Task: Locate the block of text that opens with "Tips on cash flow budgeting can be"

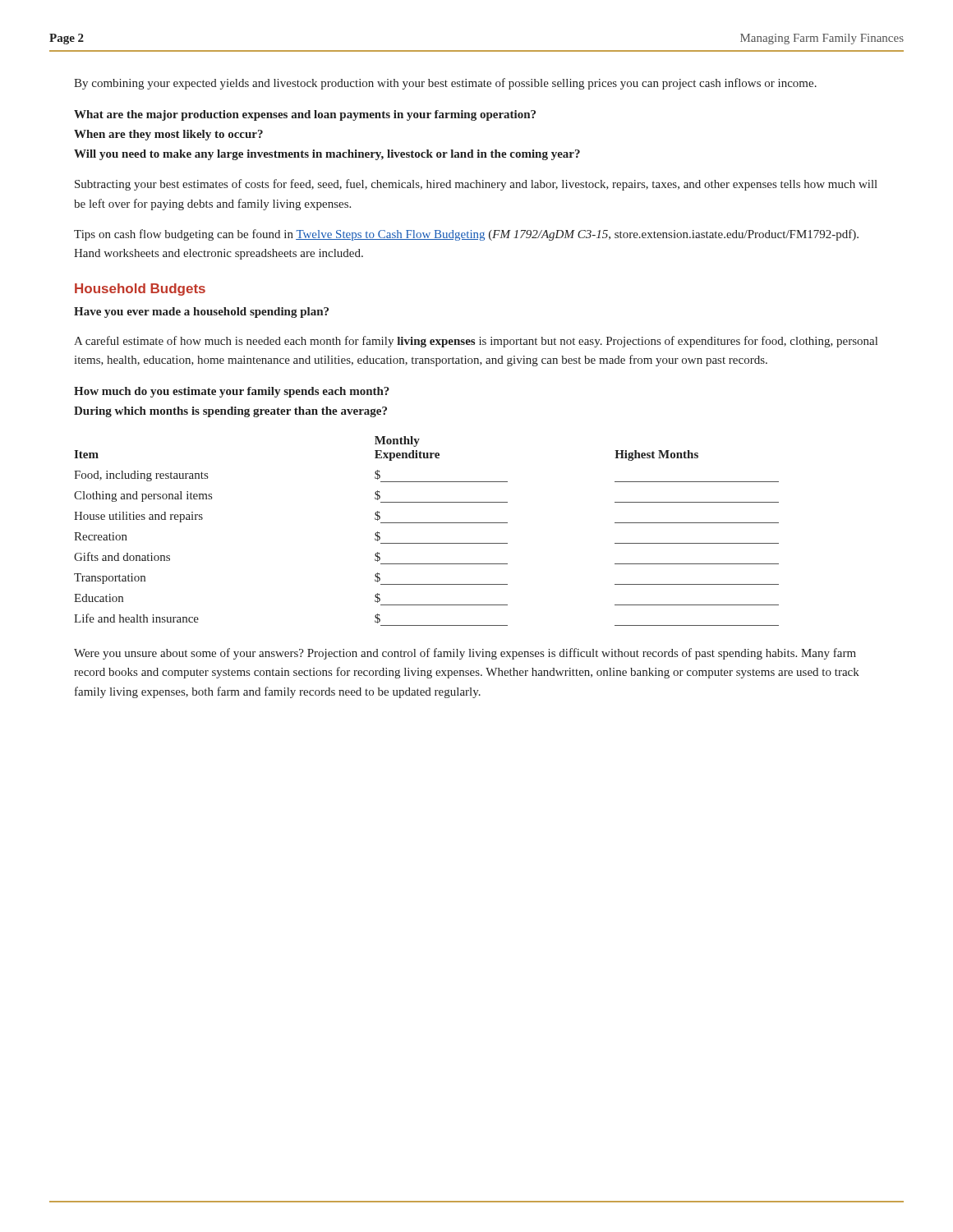Action: 467,243
